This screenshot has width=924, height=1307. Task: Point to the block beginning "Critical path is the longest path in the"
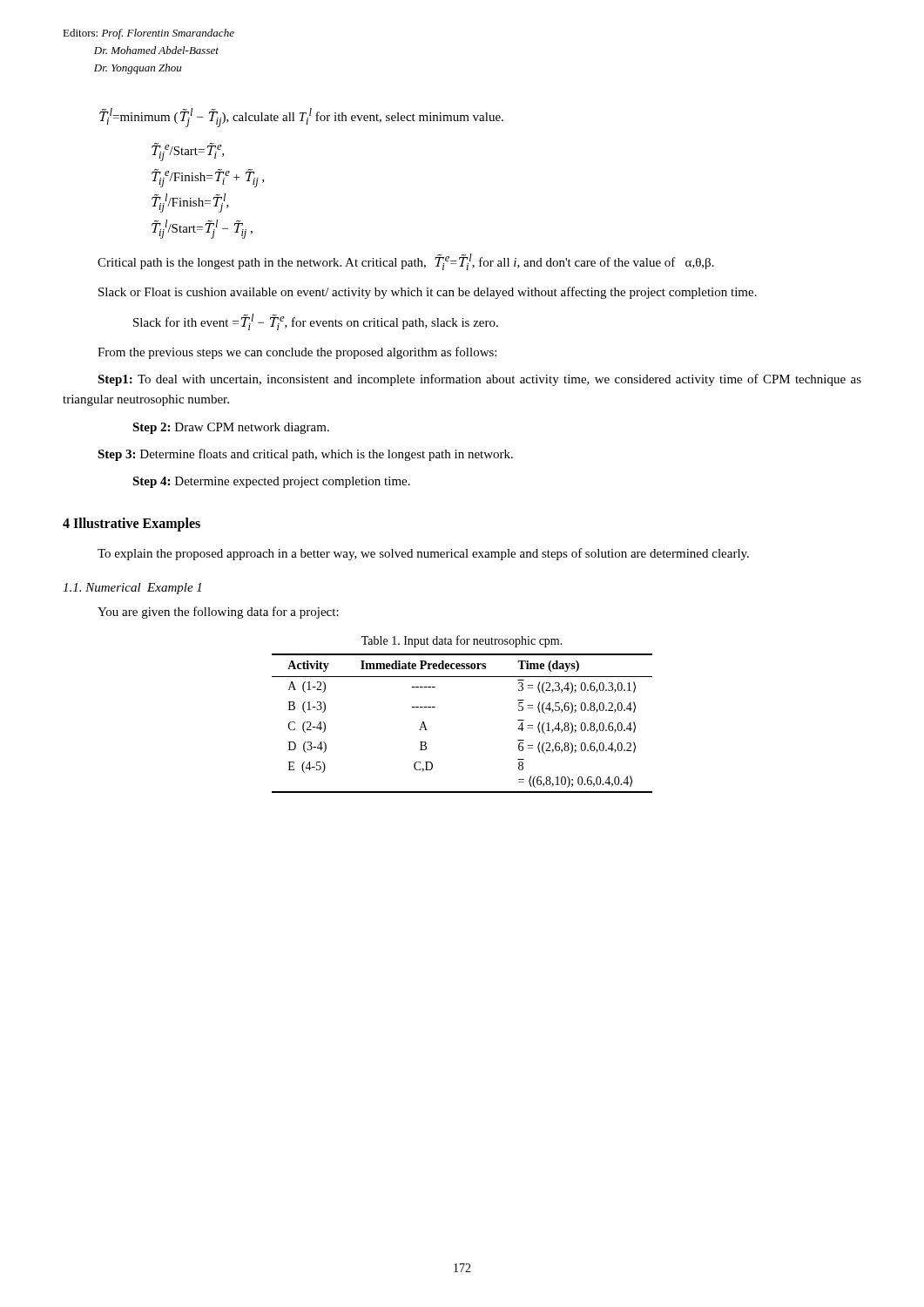[x=462, y=263]
